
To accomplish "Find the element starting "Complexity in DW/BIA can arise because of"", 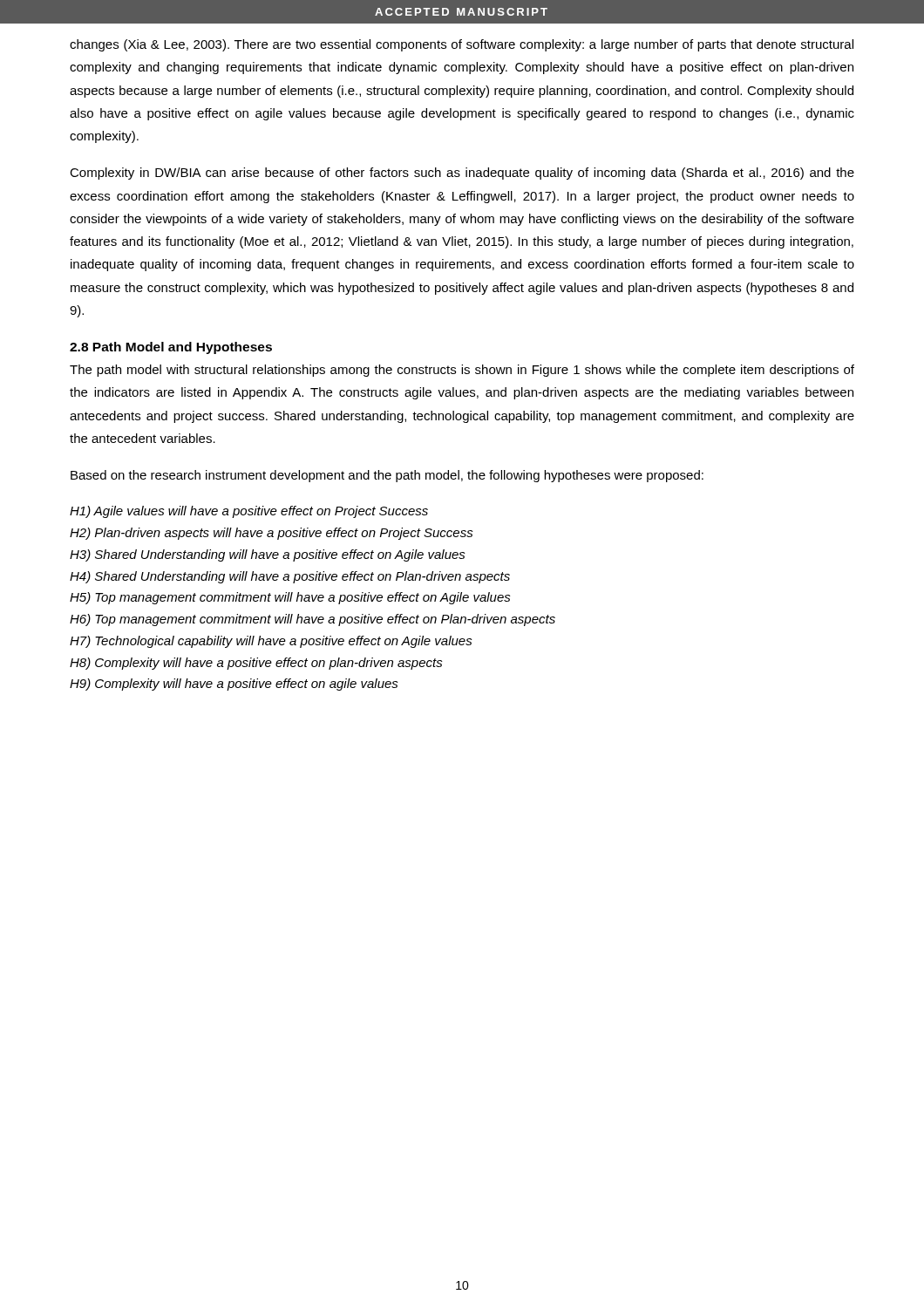I will [462, 241].
